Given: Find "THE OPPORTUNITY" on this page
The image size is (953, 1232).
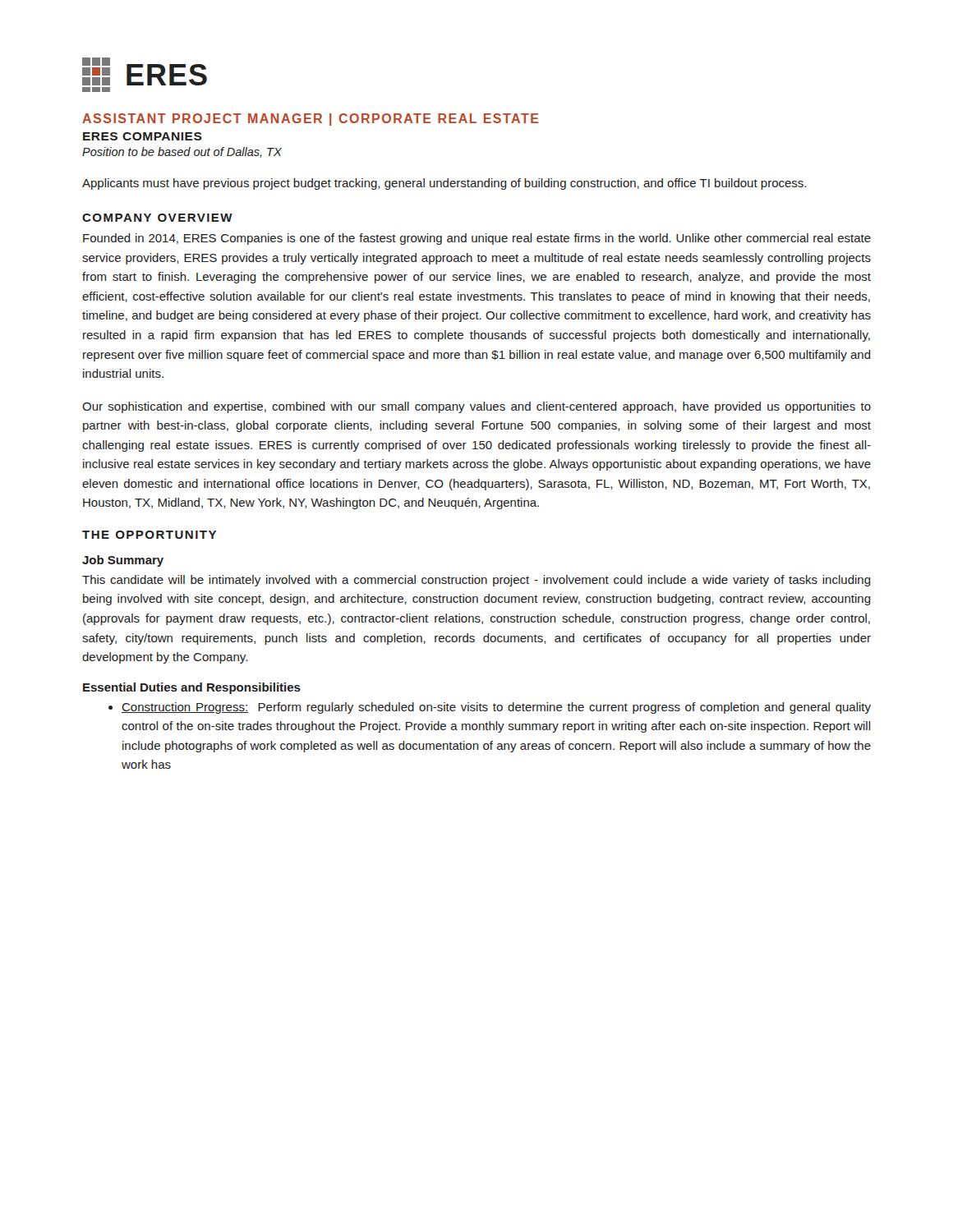Looking at the screenshot, I should click(x=150, y=534).
